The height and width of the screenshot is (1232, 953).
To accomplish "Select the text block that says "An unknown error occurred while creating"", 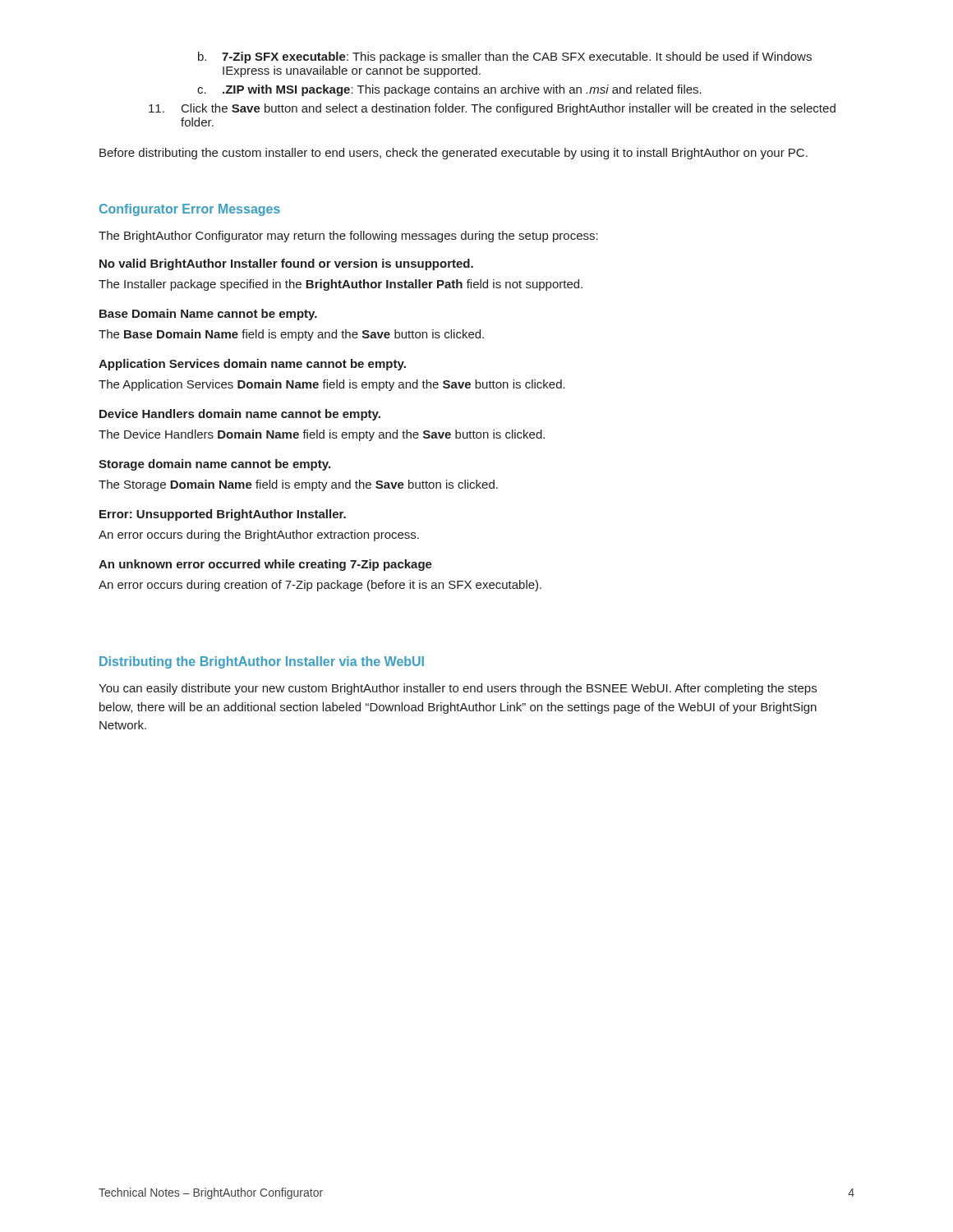I will coord(476,575).
